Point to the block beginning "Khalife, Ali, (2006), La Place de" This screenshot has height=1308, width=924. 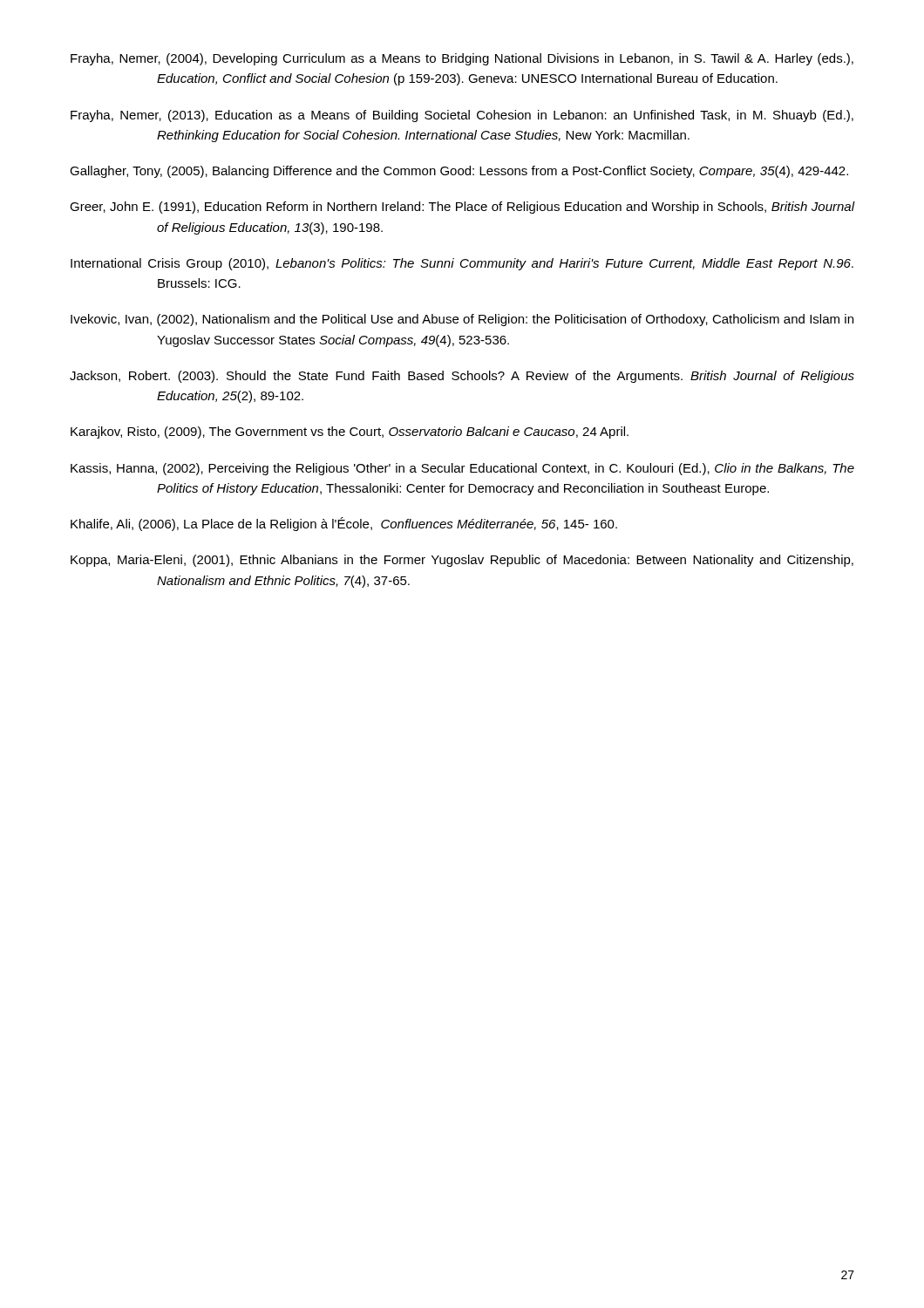pos(344,524)
